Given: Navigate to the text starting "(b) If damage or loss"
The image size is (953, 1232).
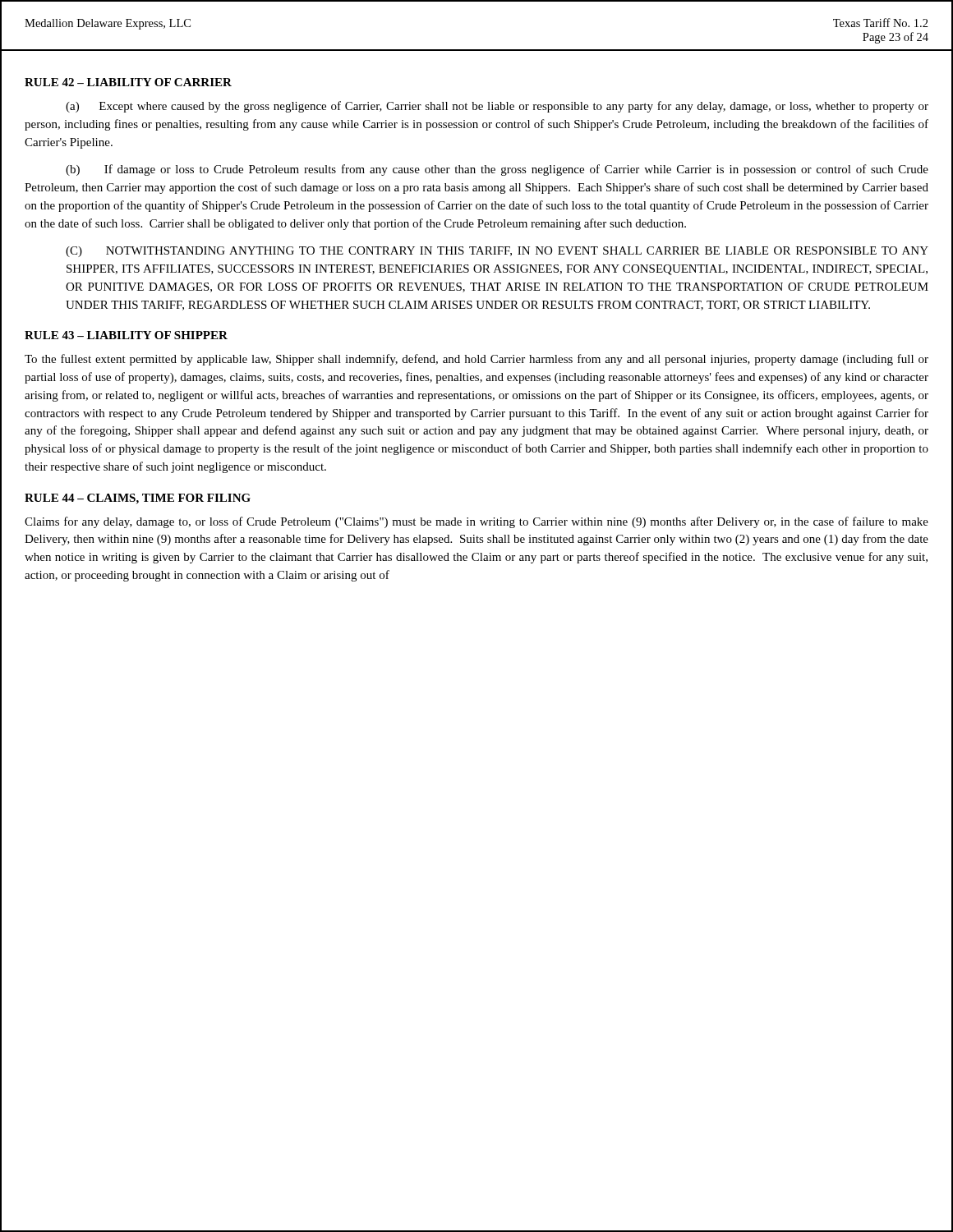Looking at the screenshot, I should (476, 196).
